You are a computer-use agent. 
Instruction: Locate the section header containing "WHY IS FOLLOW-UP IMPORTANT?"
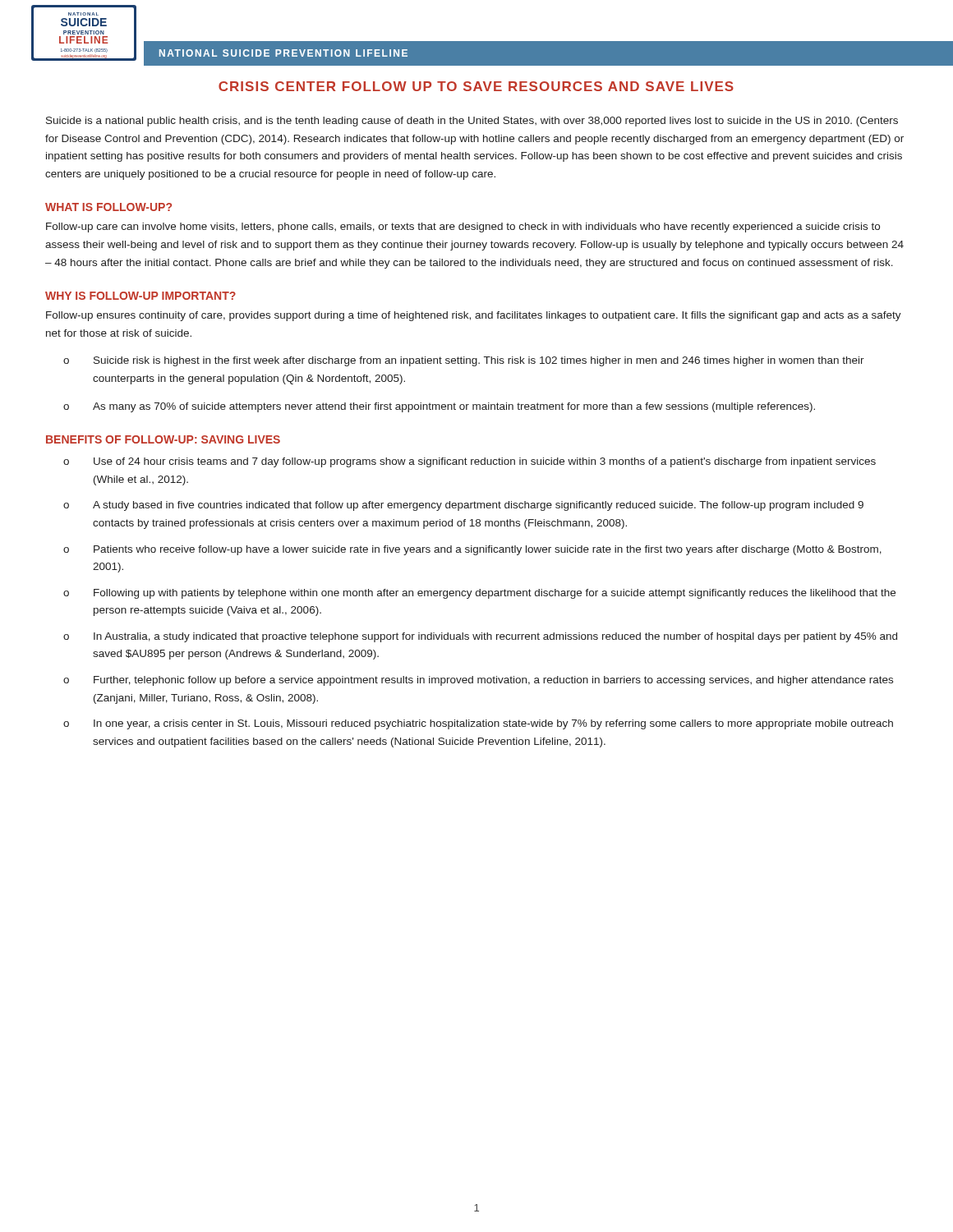coord(141,296)
